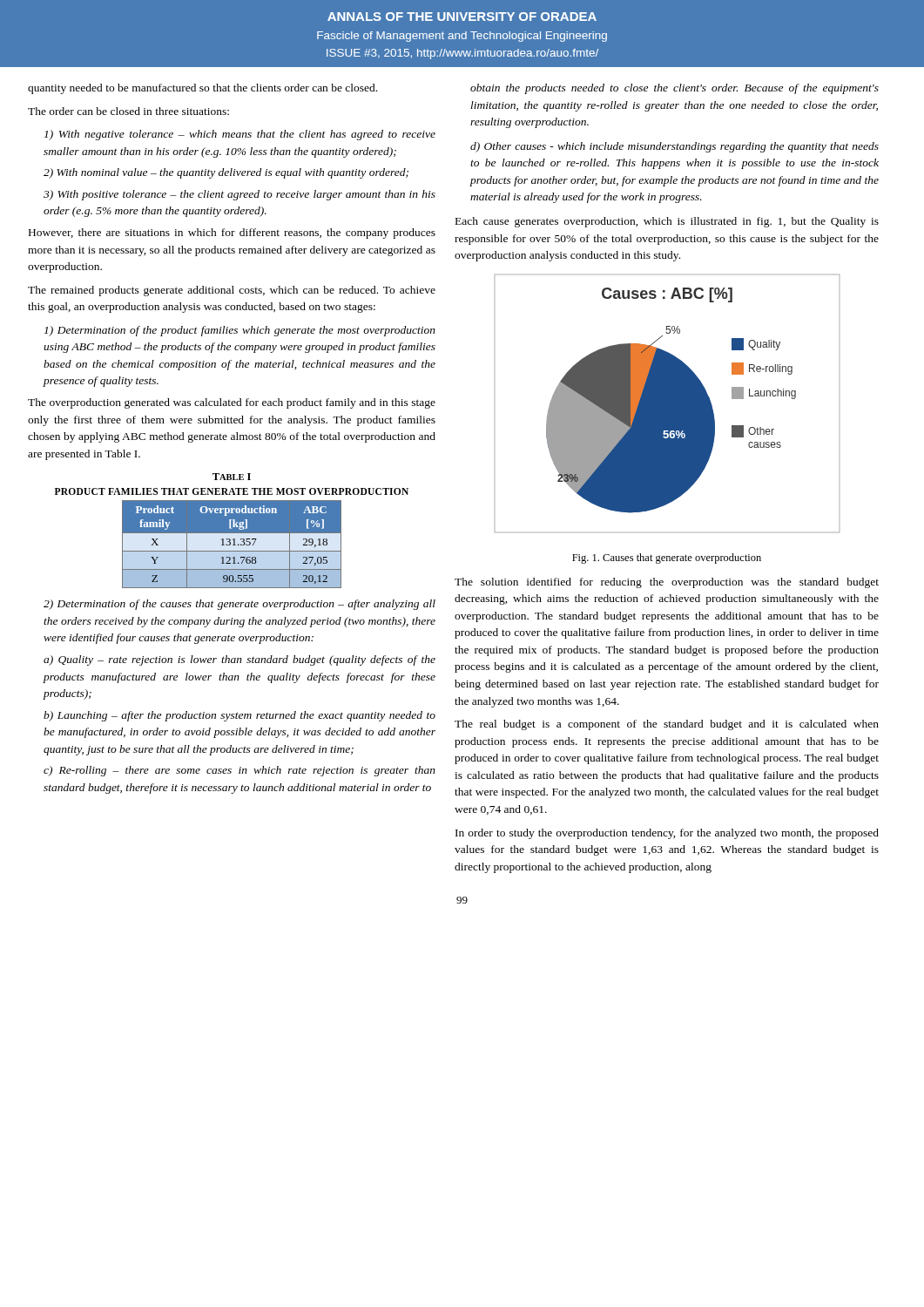
Task: Find the text starting "Each cause generates overproduction, which"
Action: pos(667,238)
